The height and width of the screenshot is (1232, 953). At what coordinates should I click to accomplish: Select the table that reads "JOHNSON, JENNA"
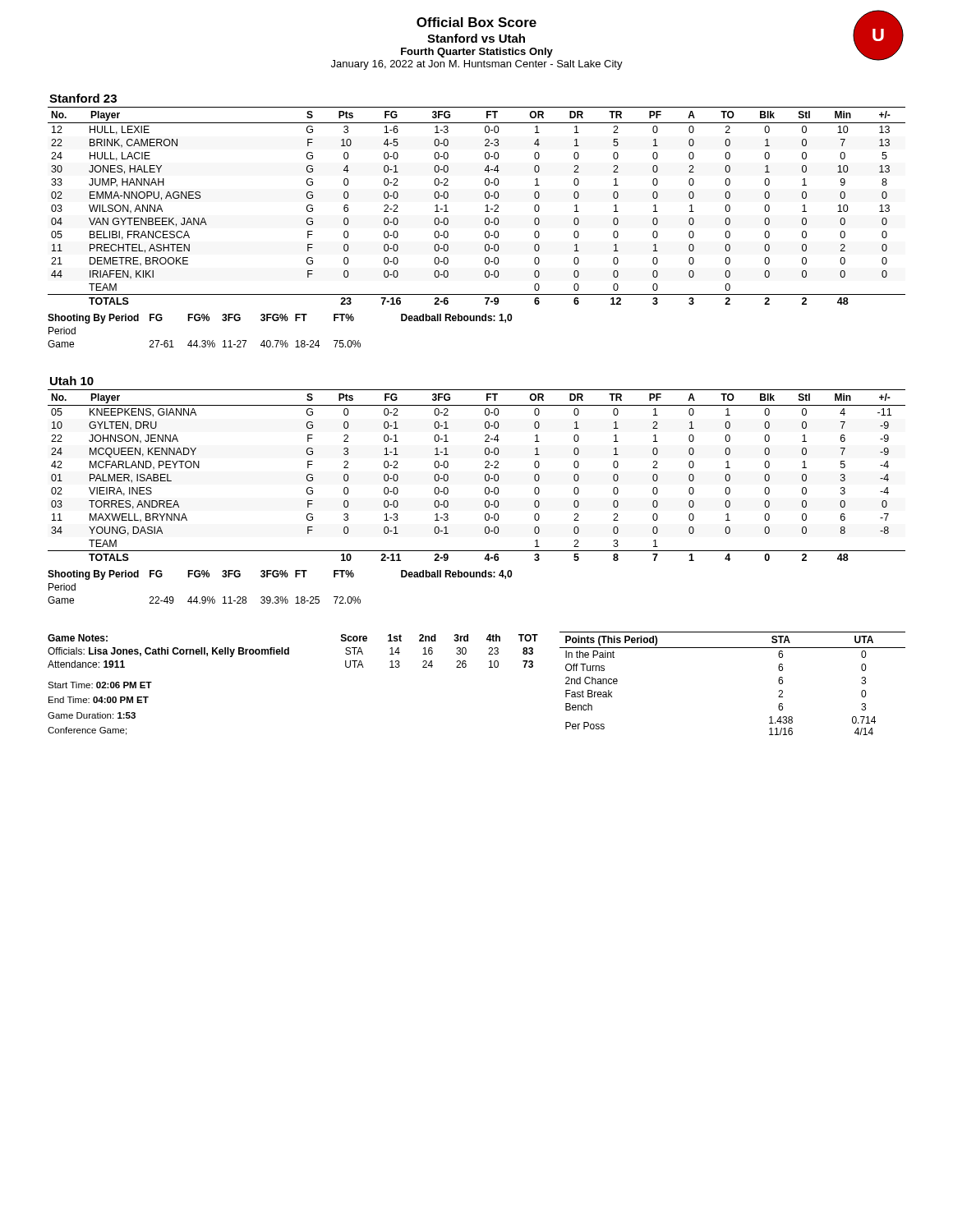click(476, 477)
